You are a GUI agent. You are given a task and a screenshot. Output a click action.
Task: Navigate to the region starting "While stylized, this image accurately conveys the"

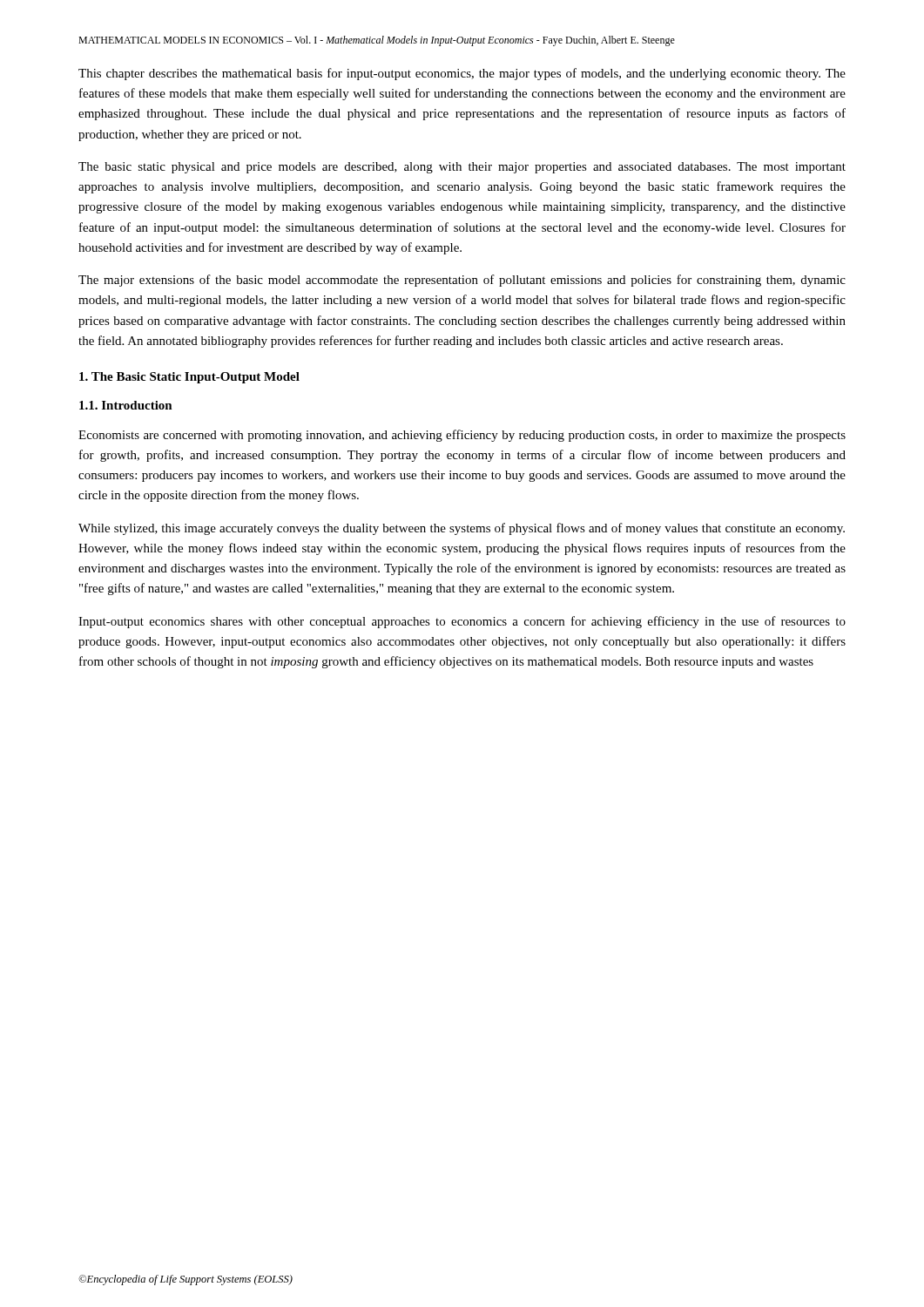pyautogui.click(x=462, y=559)
